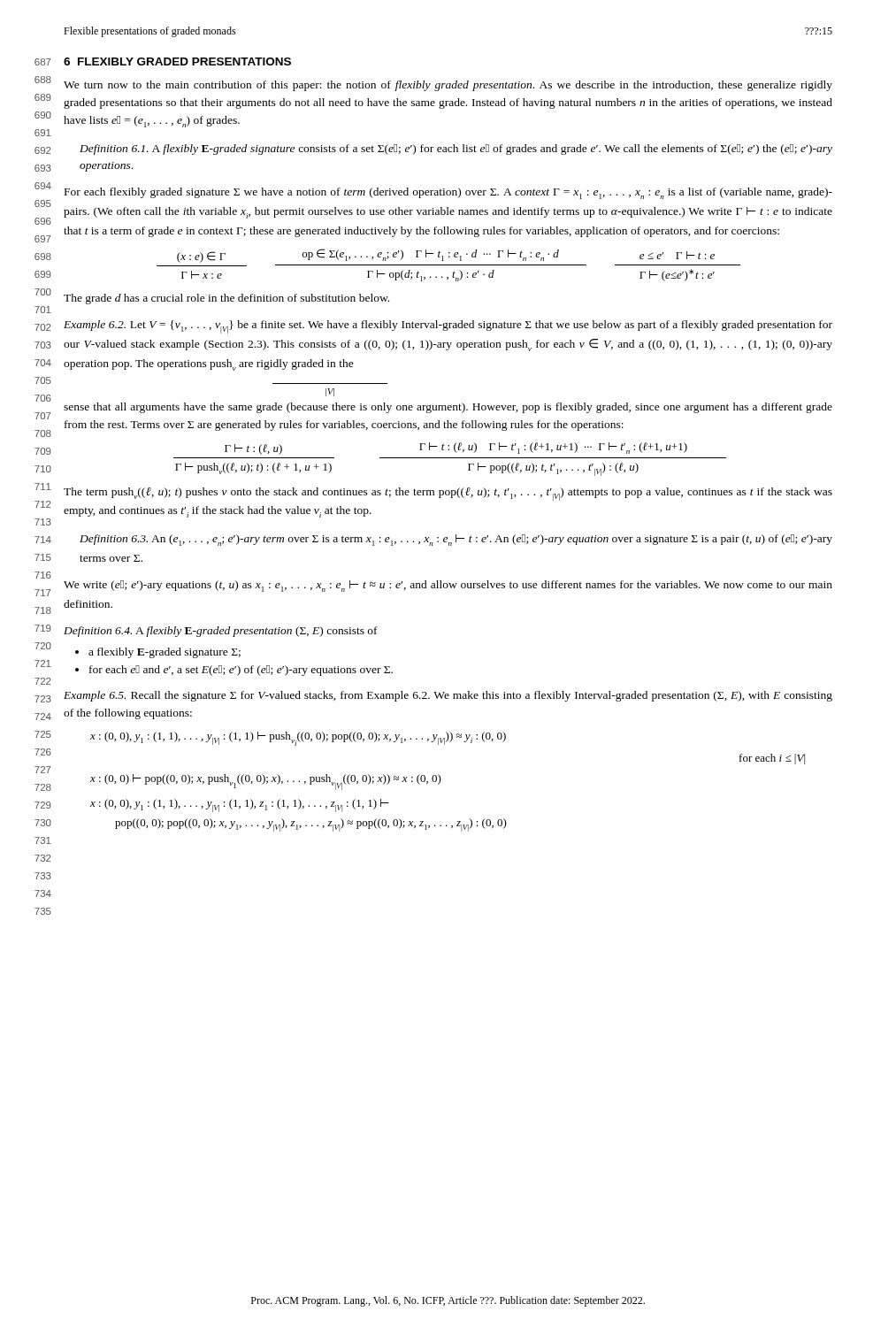Viewport: 896px width, 1327px height.
Task: Point to the text starting "The grade d has a crucial role"
Action: (x=227, y=298)
